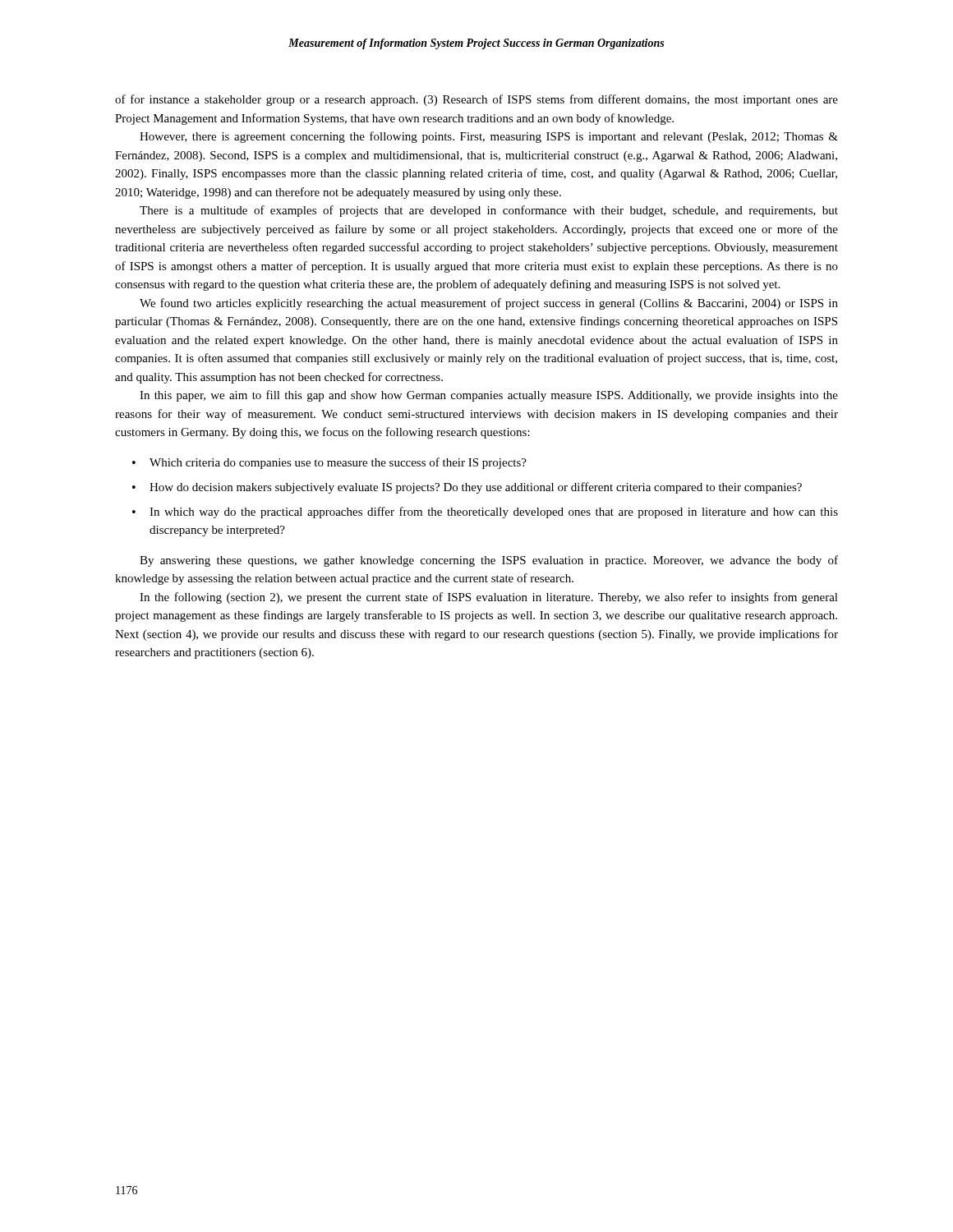Point to the element starting "In the following"
The image size is (953, 1232).
point(476,625)
